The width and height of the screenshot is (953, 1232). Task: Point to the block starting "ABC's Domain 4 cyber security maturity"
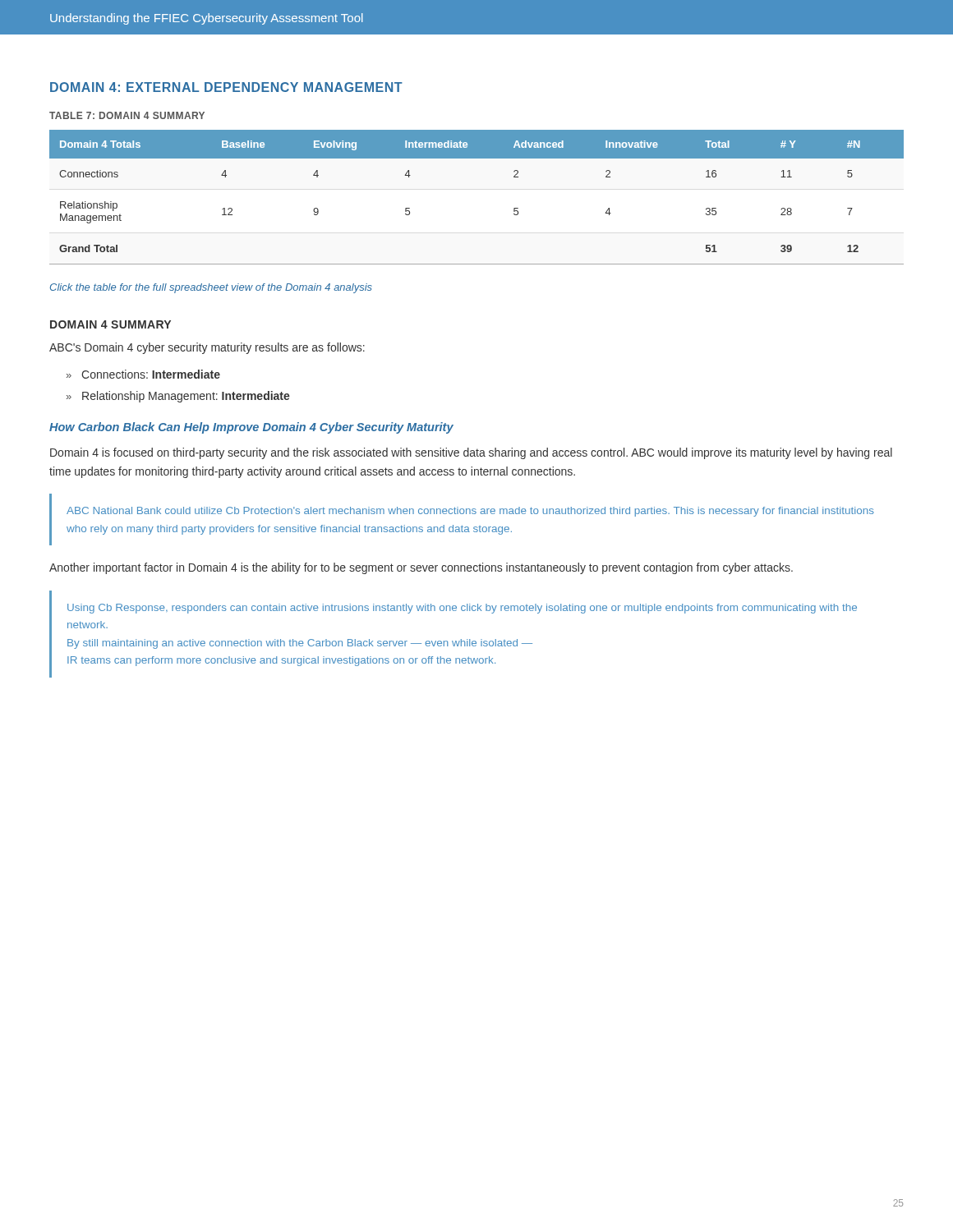pyautogui.click(x=207, y=347)
